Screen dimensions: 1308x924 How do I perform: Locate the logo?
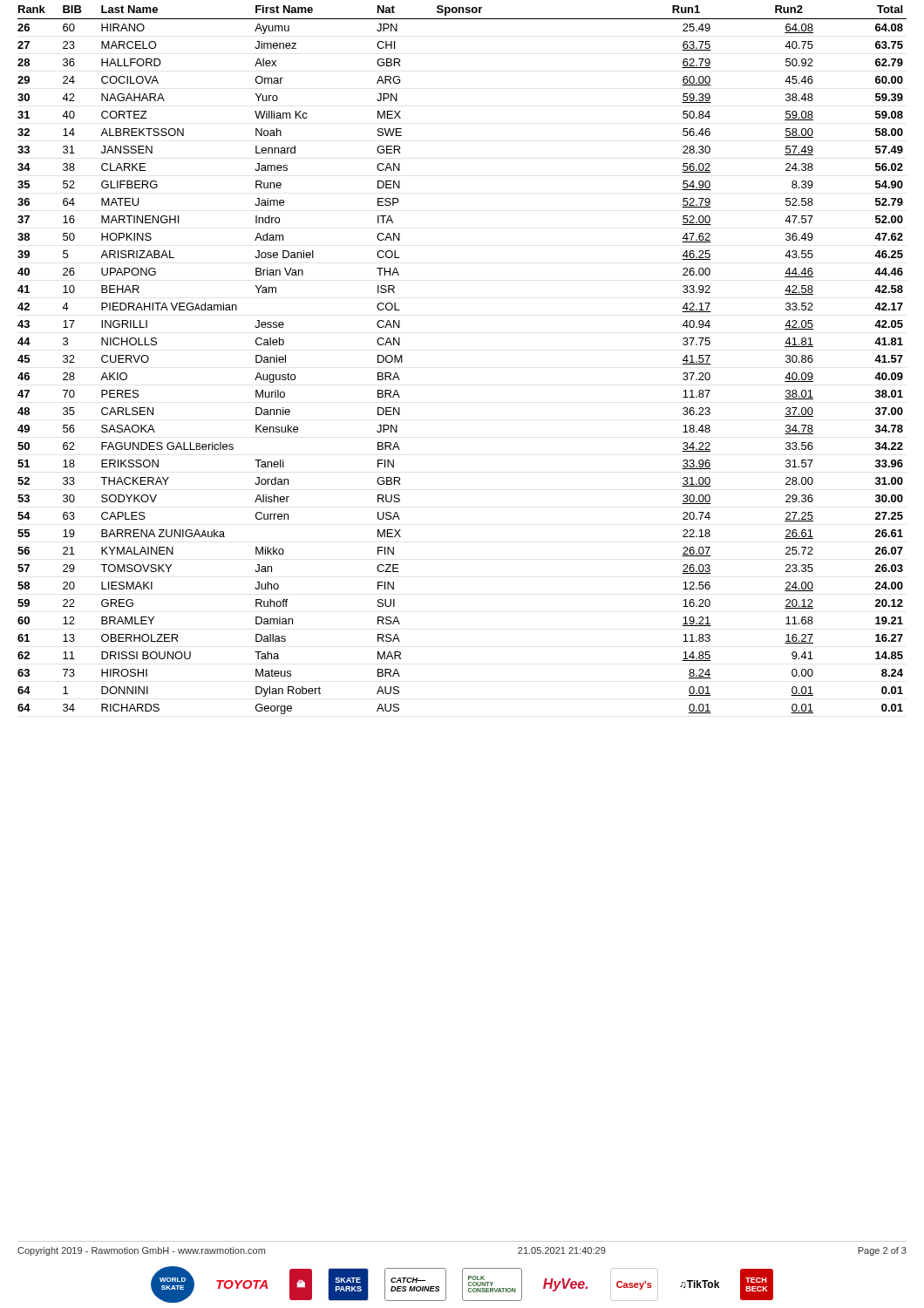(x=462, y=1284)
